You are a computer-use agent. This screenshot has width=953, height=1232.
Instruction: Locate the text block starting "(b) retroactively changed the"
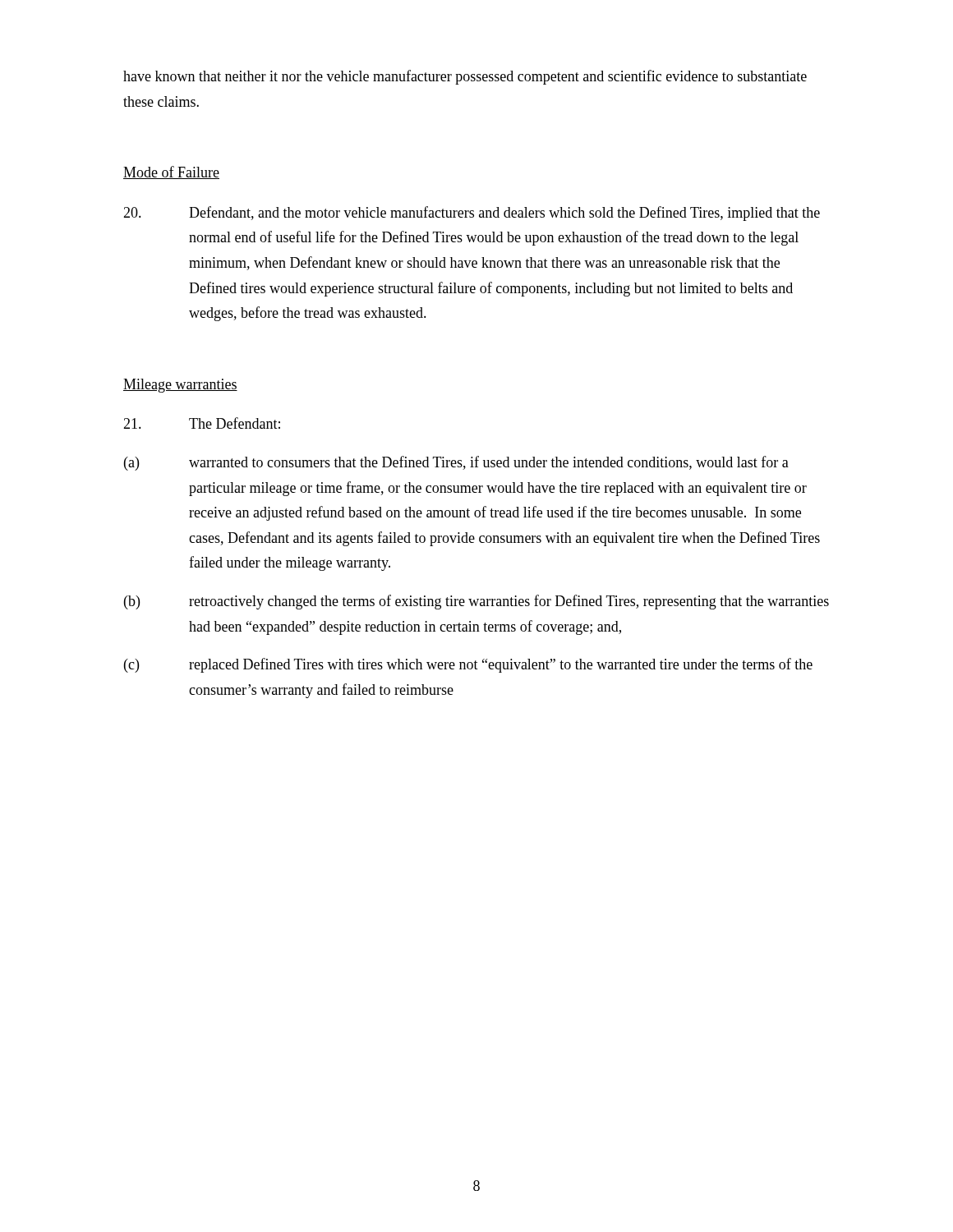coord(476,614)
